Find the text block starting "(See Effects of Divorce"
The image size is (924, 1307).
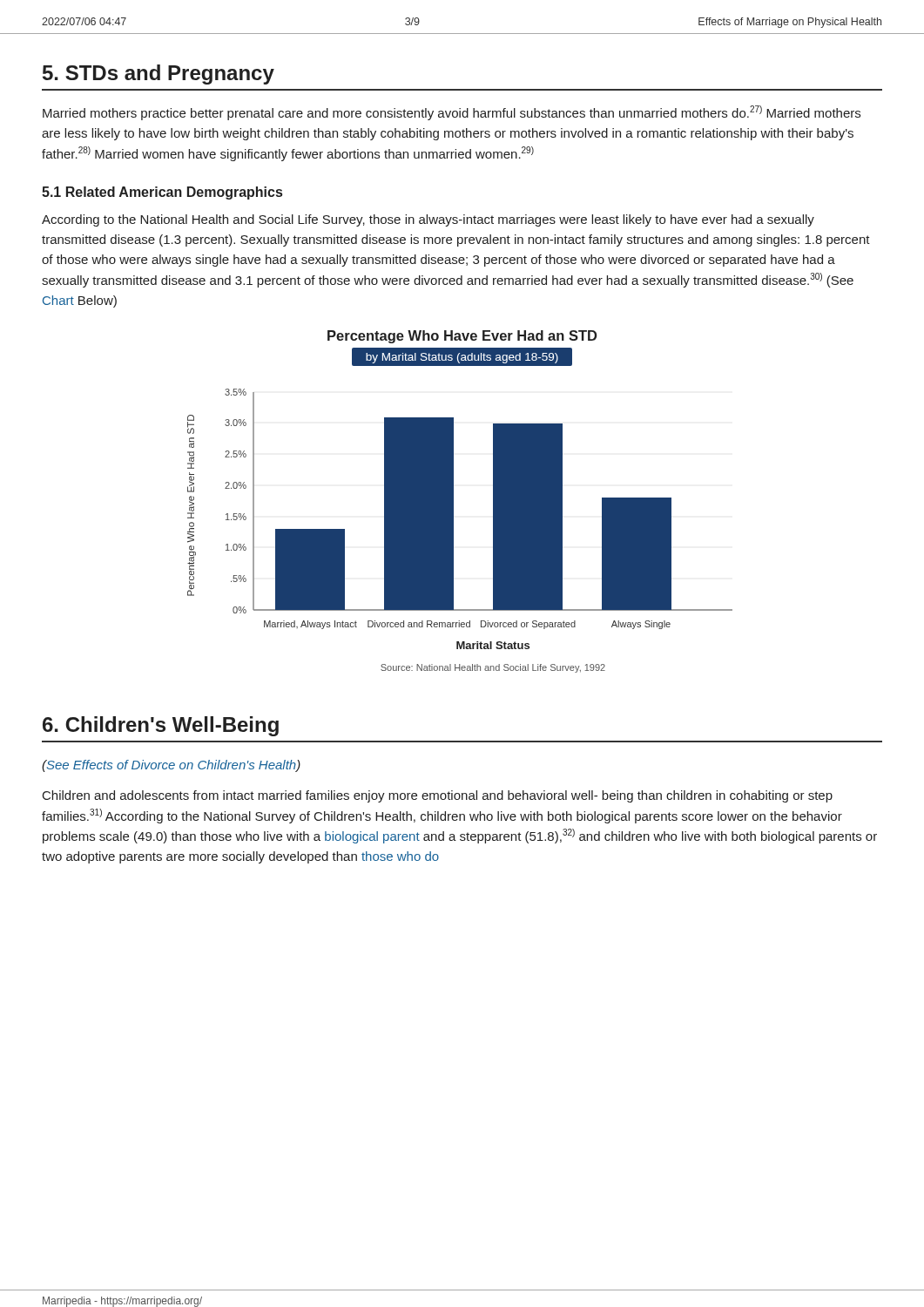tap(171, 766)
